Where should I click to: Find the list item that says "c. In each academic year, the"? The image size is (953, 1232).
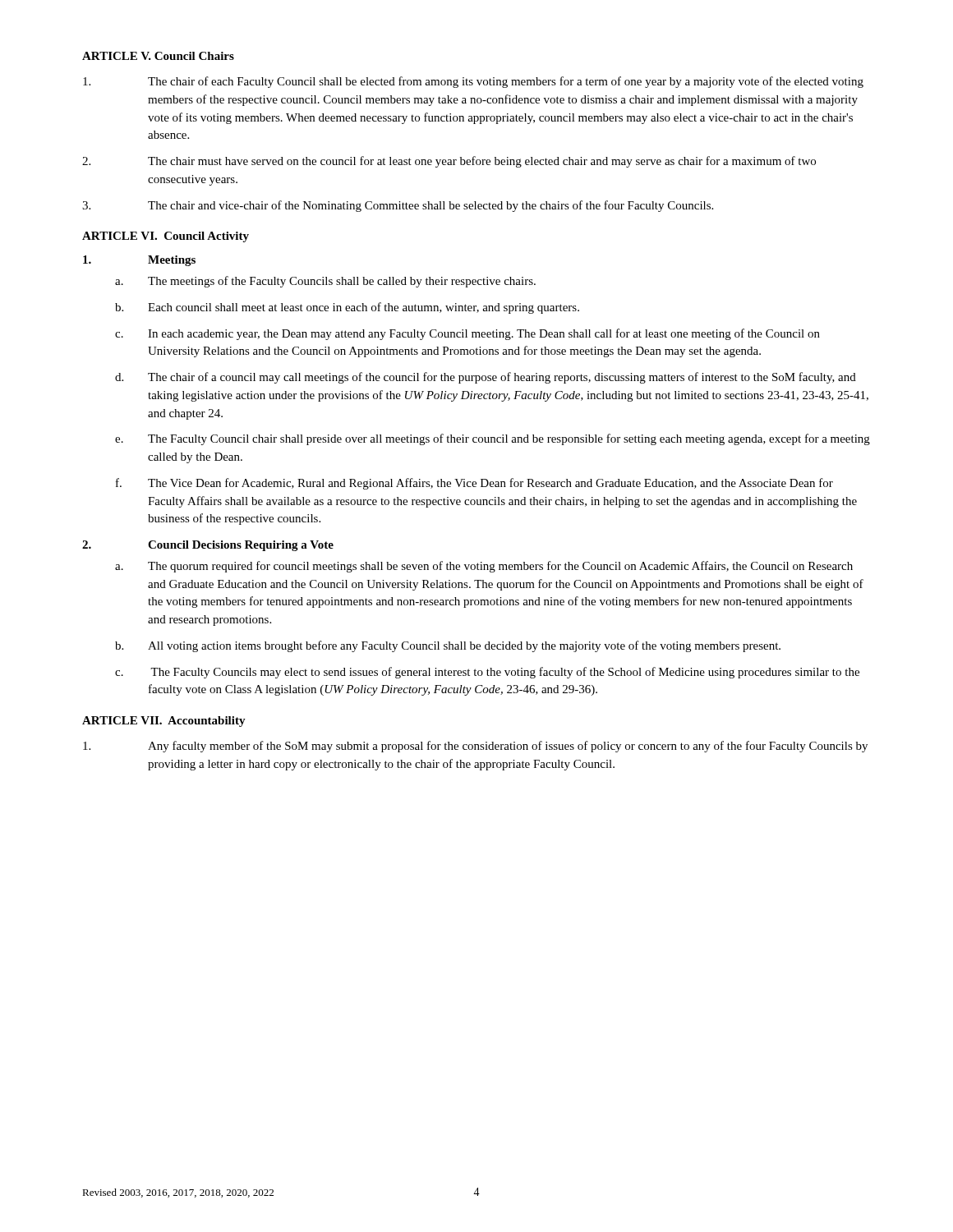(x=476, y=343)
